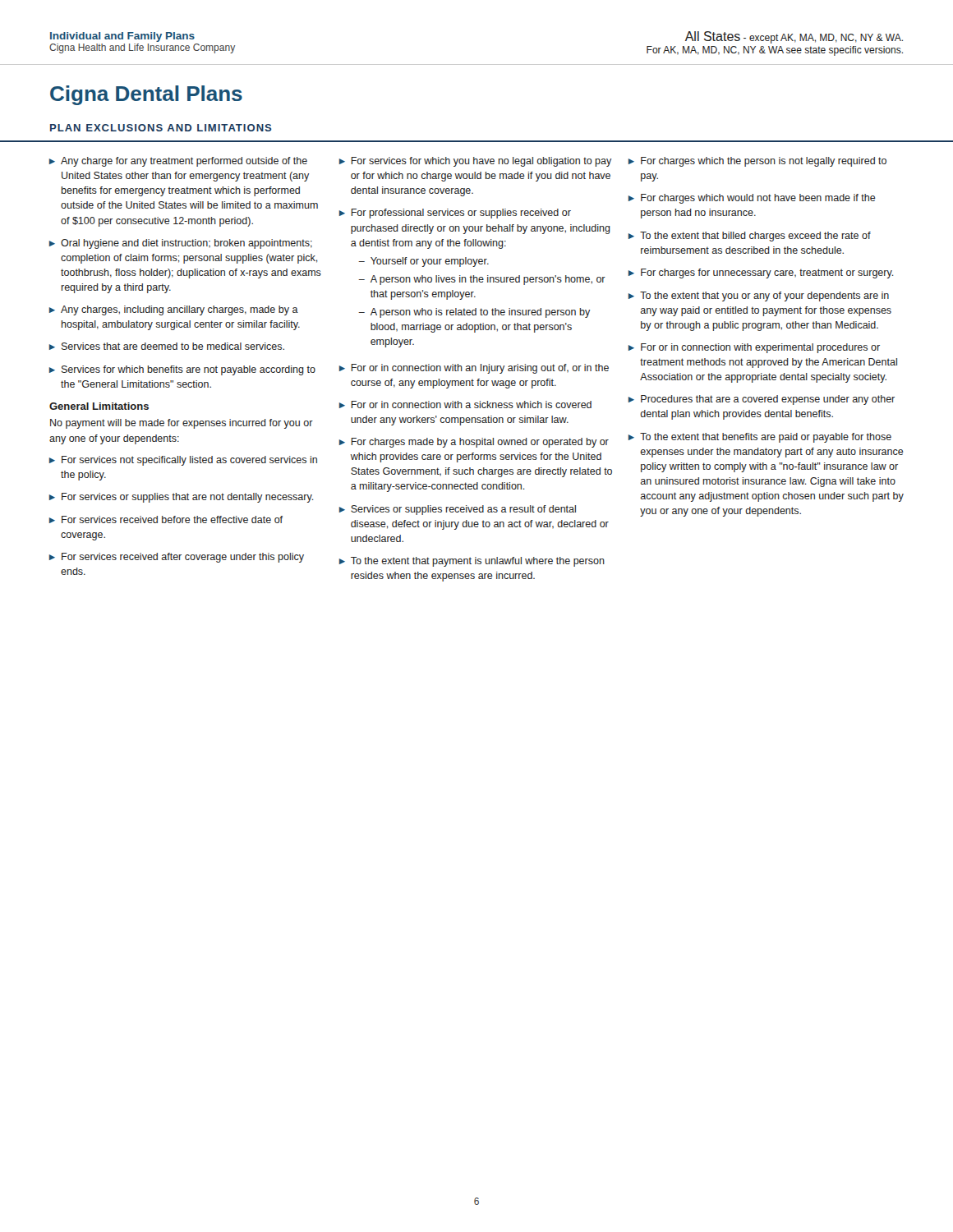The width and height of the screenshot is (953, 1232).
Task: Select the region starting "▸ Services that are deemed"
Action: coord(187,347)
